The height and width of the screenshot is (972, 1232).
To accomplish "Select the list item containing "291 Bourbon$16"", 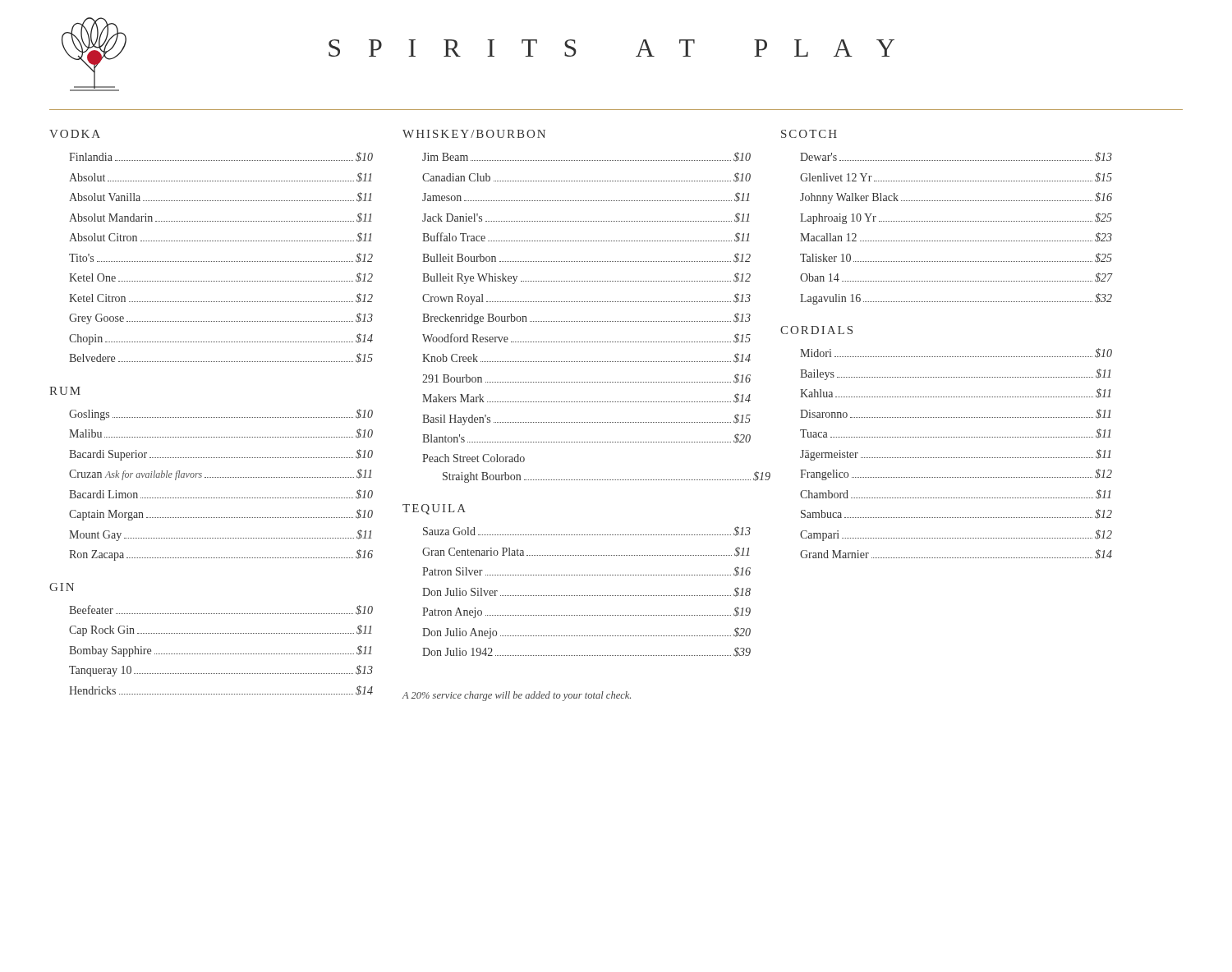I will pos(586,379).
